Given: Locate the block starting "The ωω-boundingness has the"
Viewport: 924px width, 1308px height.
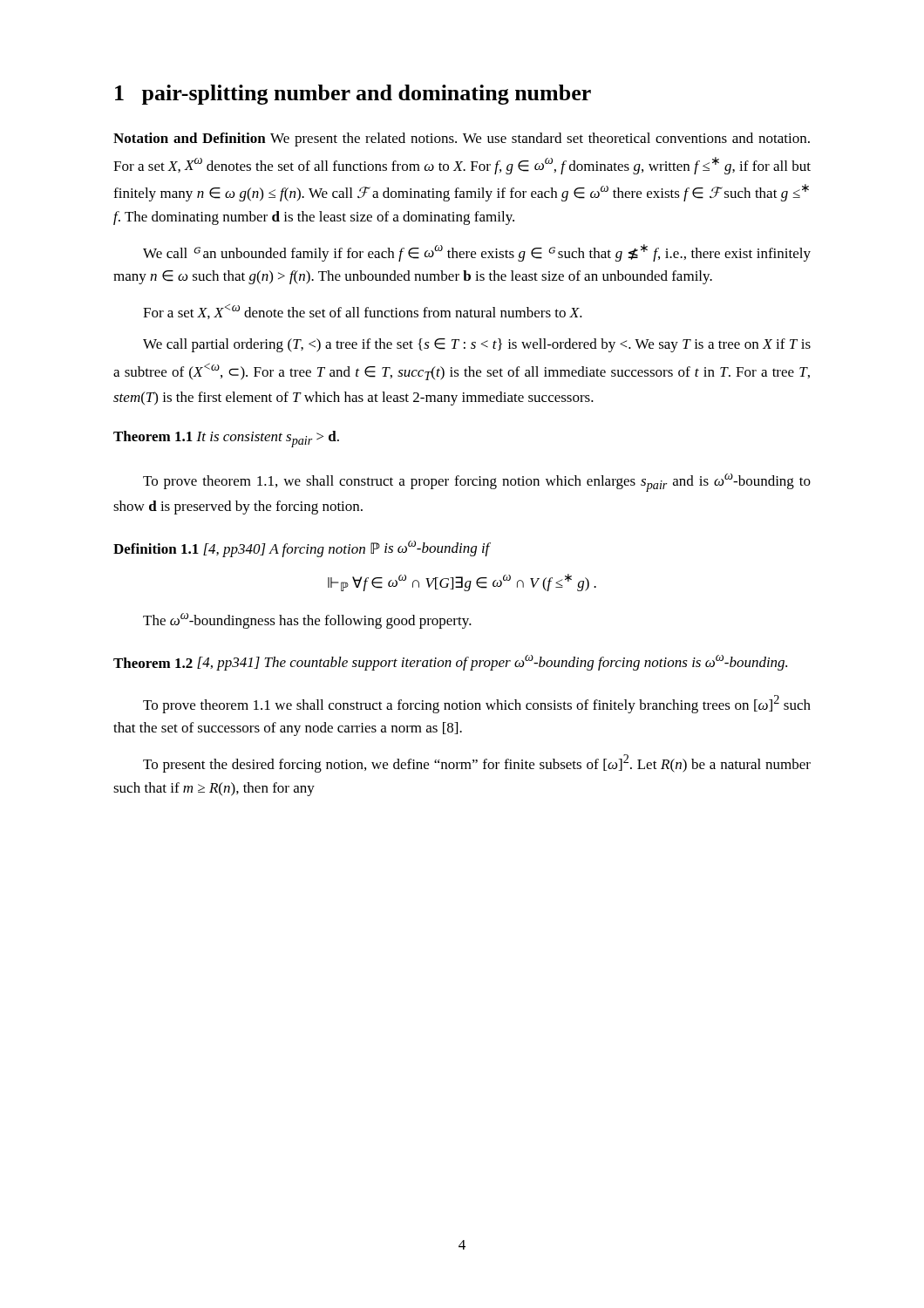Looking at the screenshot, I should point(307,618).
